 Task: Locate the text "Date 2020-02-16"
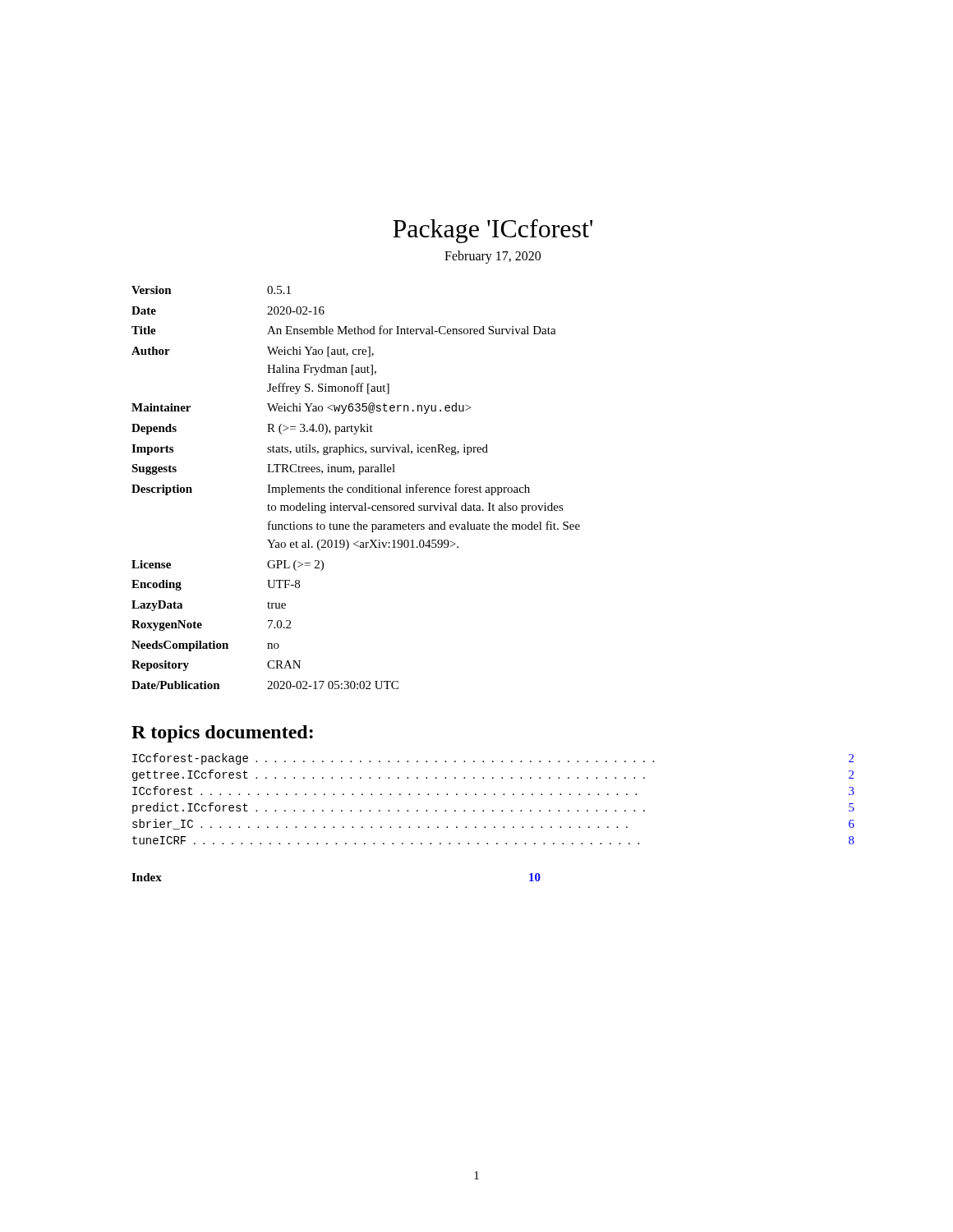point(148,310)
